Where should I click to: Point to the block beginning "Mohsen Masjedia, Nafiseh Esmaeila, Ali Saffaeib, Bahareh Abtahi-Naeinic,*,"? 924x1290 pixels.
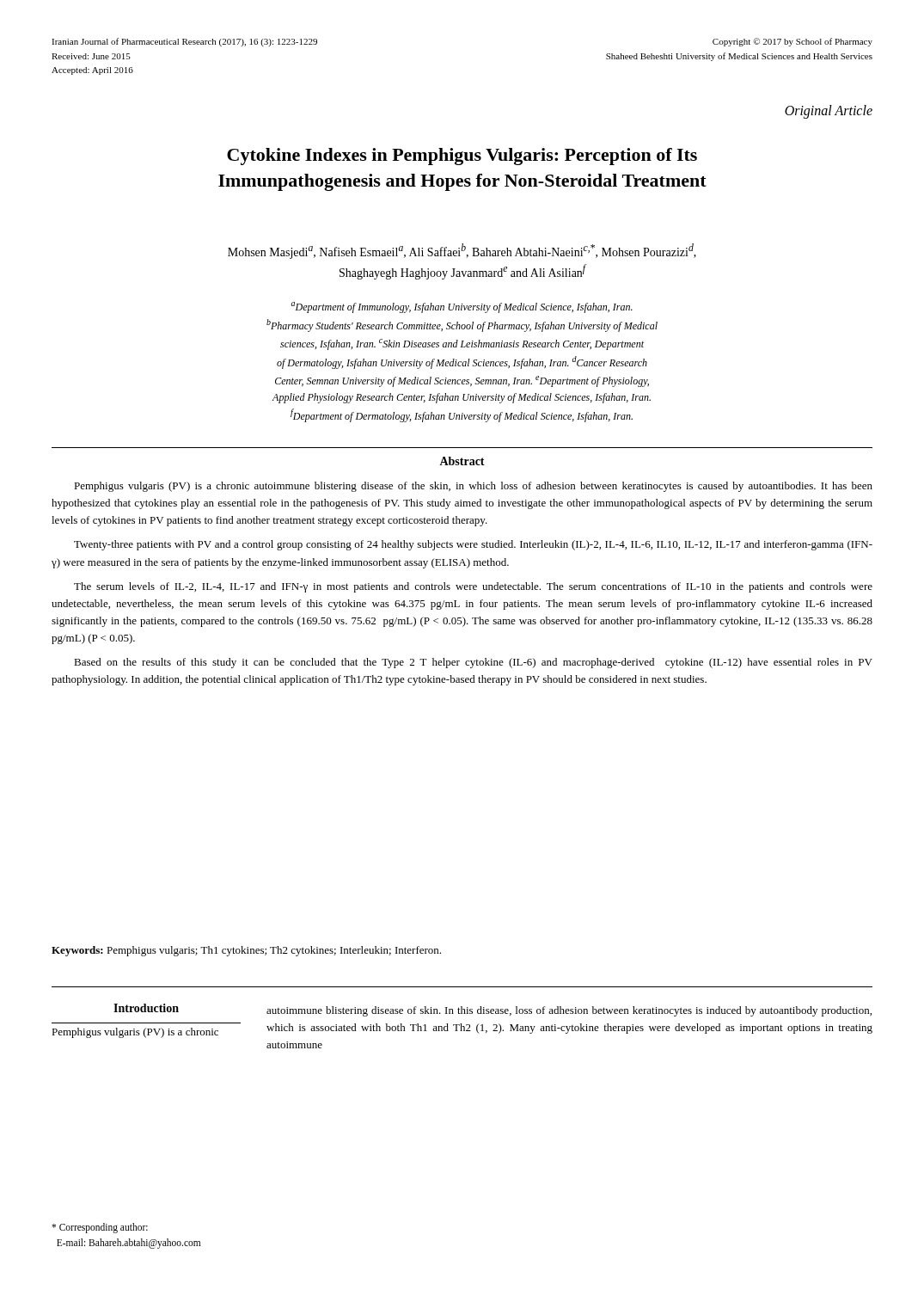[x=462, y=261]
